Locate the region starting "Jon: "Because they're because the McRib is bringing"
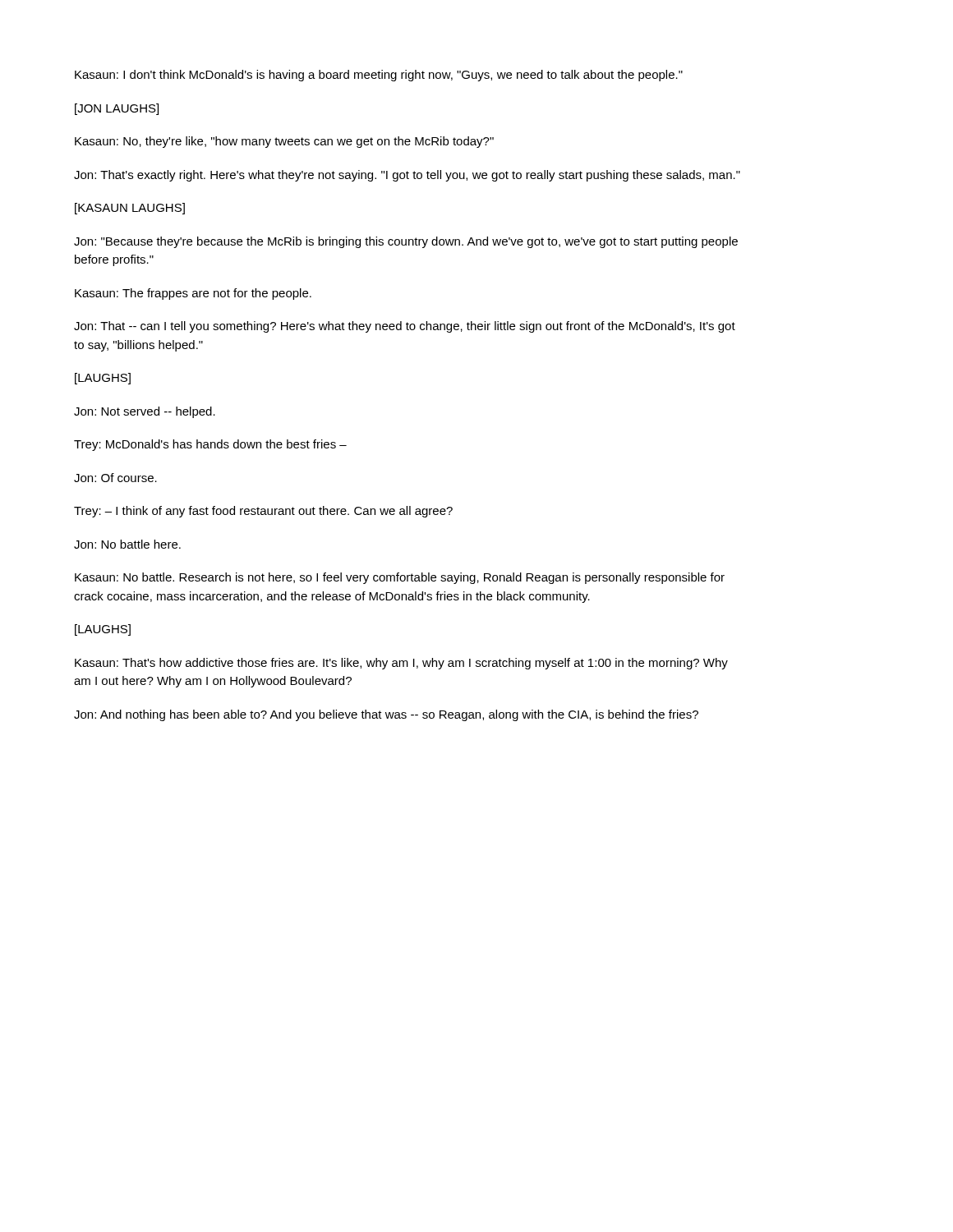Image resolution: width=953 pixels, height=1232 pixels. 406,250
